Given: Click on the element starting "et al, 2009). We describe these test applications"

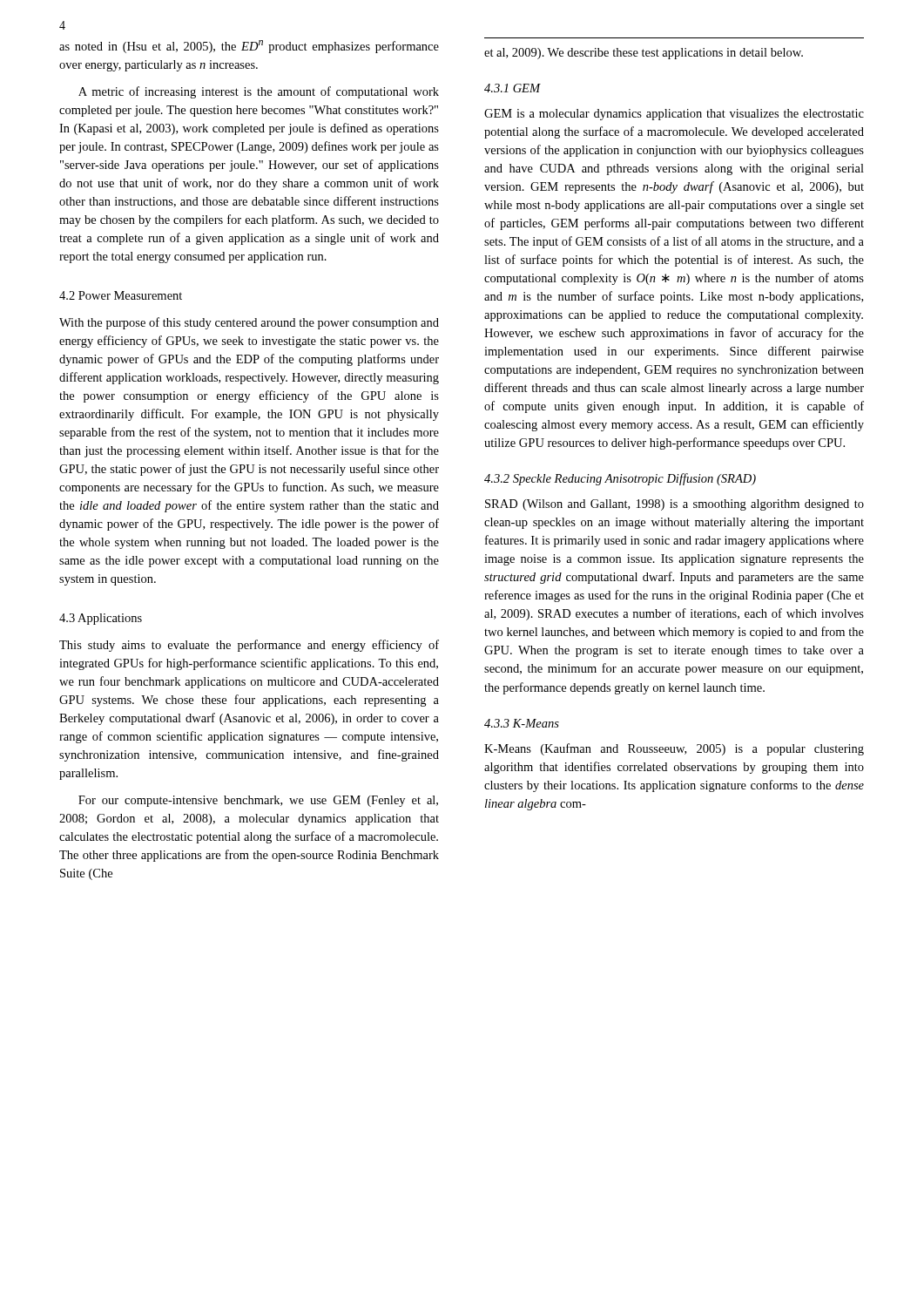Looking at the screenshot, I should click(644, 52).
